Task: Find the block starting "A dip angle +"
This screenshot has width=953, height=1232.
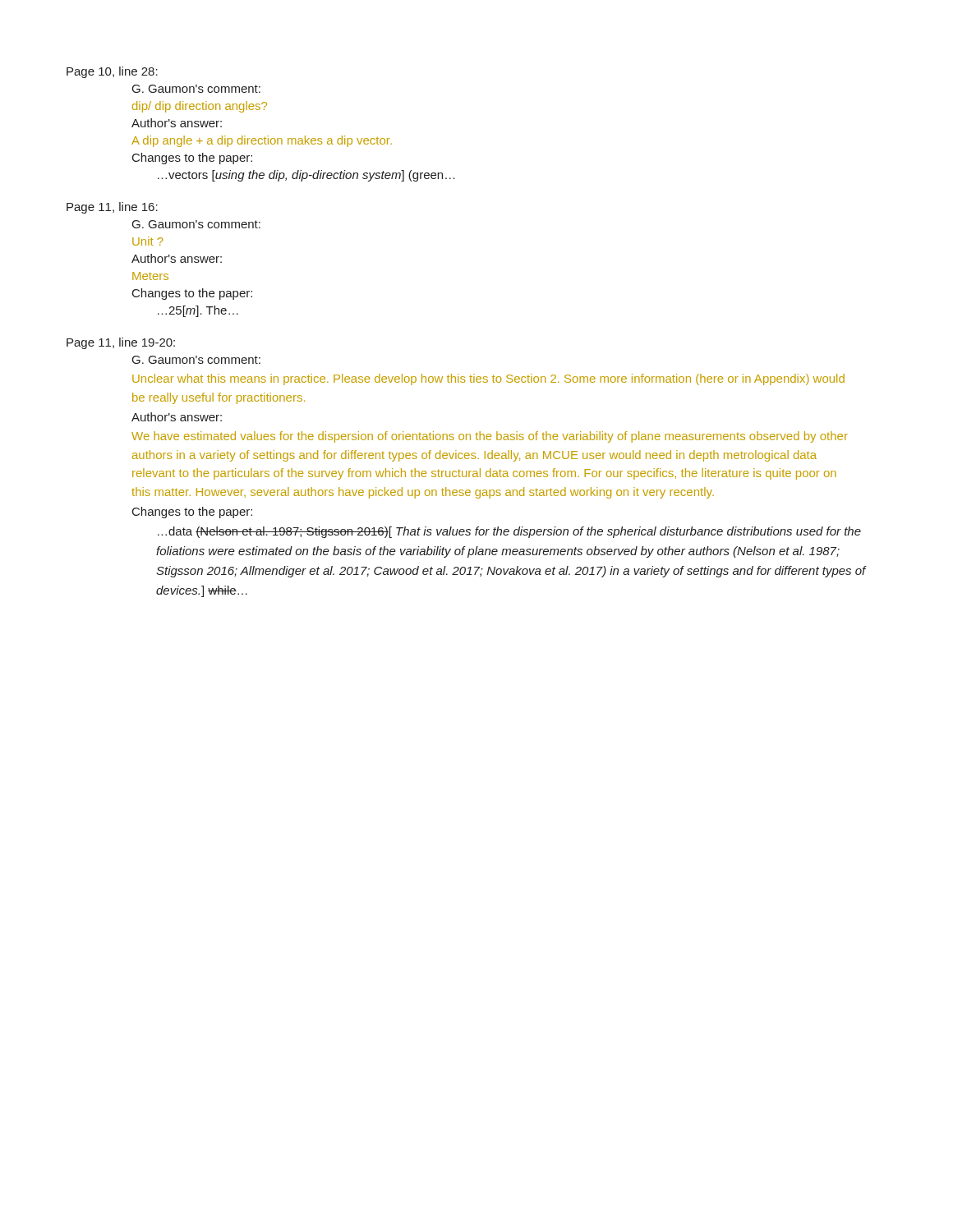Action: [262, 140]
